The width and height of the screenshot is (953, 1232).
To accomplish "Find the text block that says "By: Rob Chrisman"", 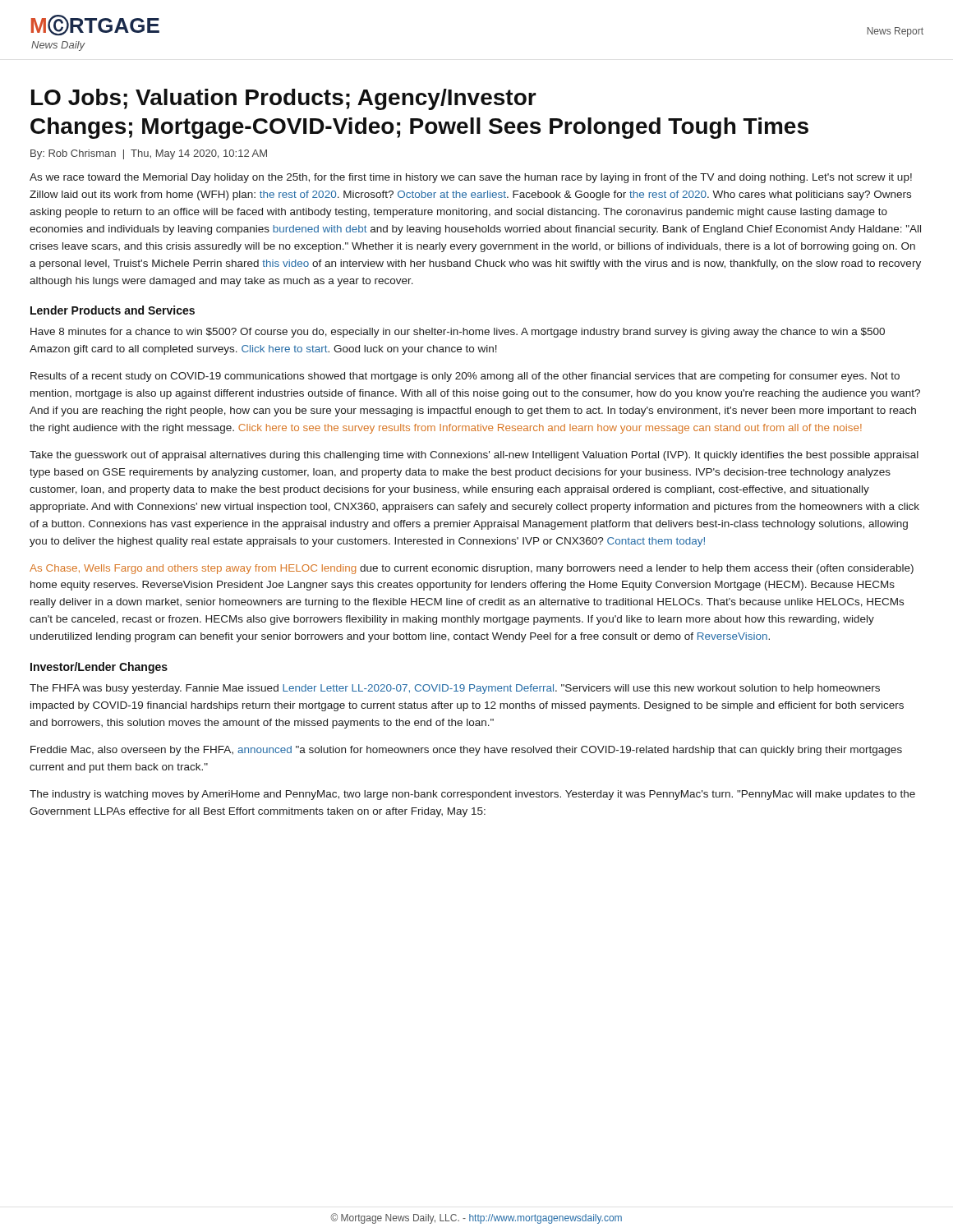I will point(149,153).
